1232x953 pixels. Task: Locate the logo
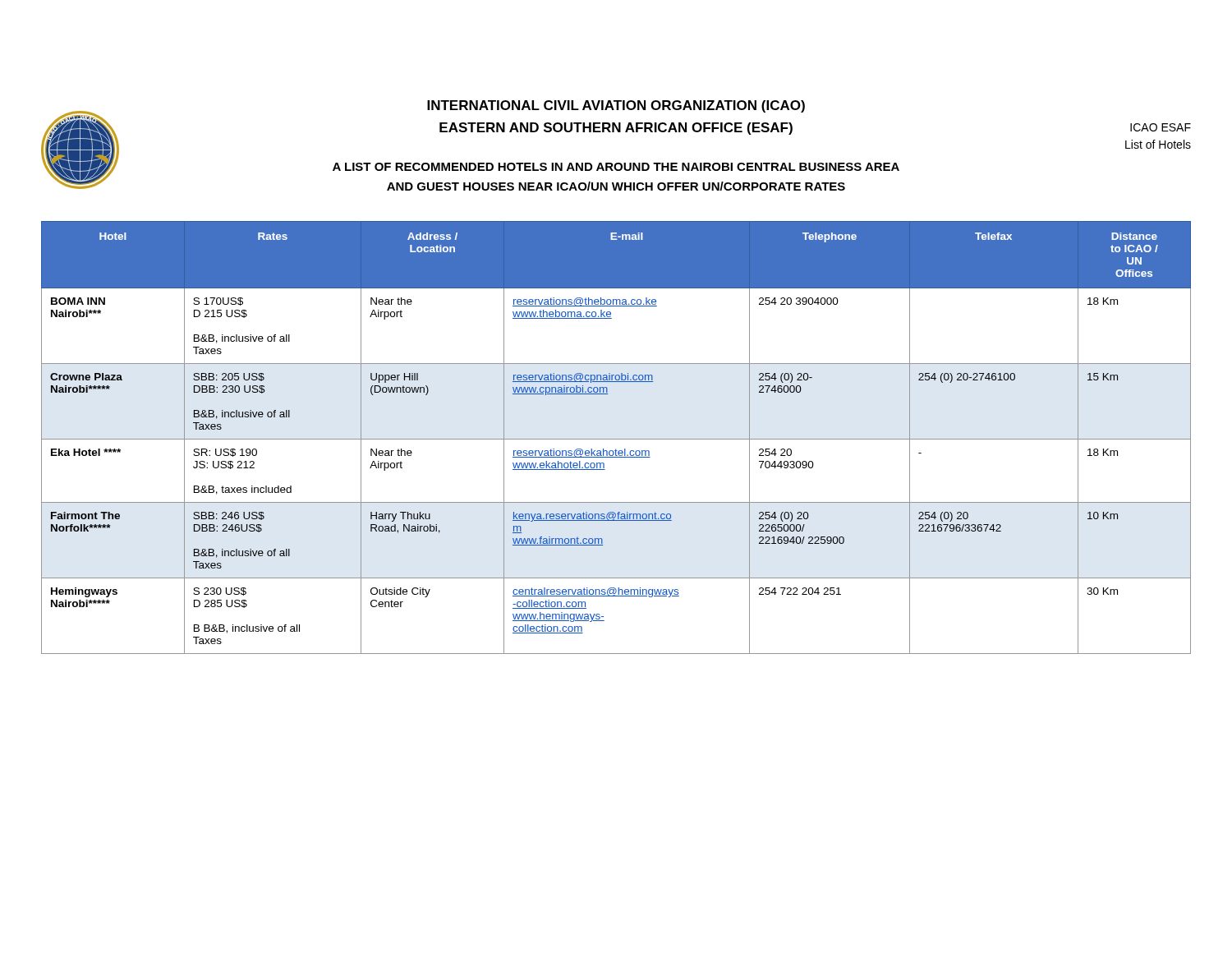[x=80, y=152]
